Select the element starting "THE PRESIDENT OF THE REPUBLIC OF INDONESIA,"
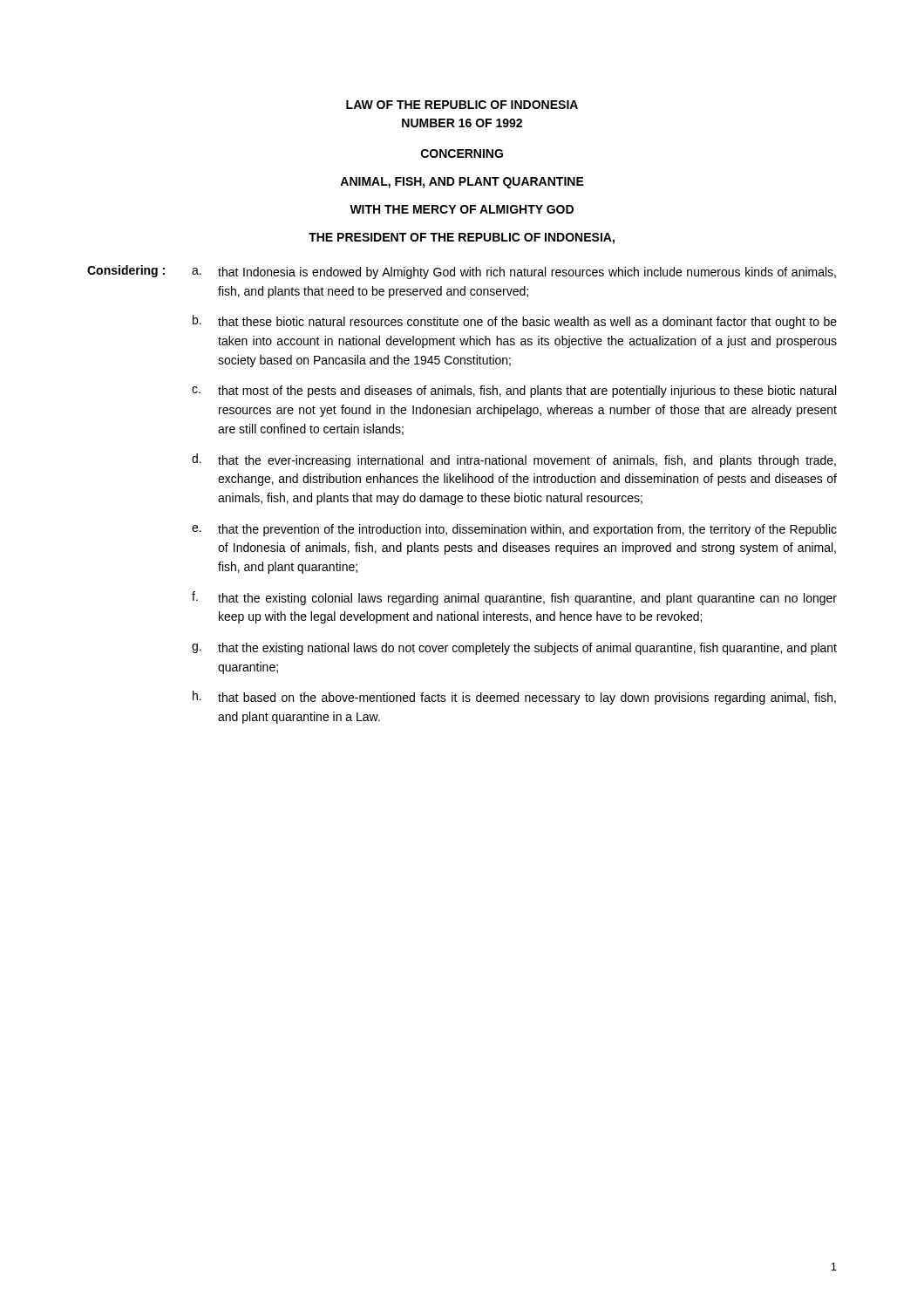Image resolution: width=924 pixels, height=1308 pixels. coord(462,237)
